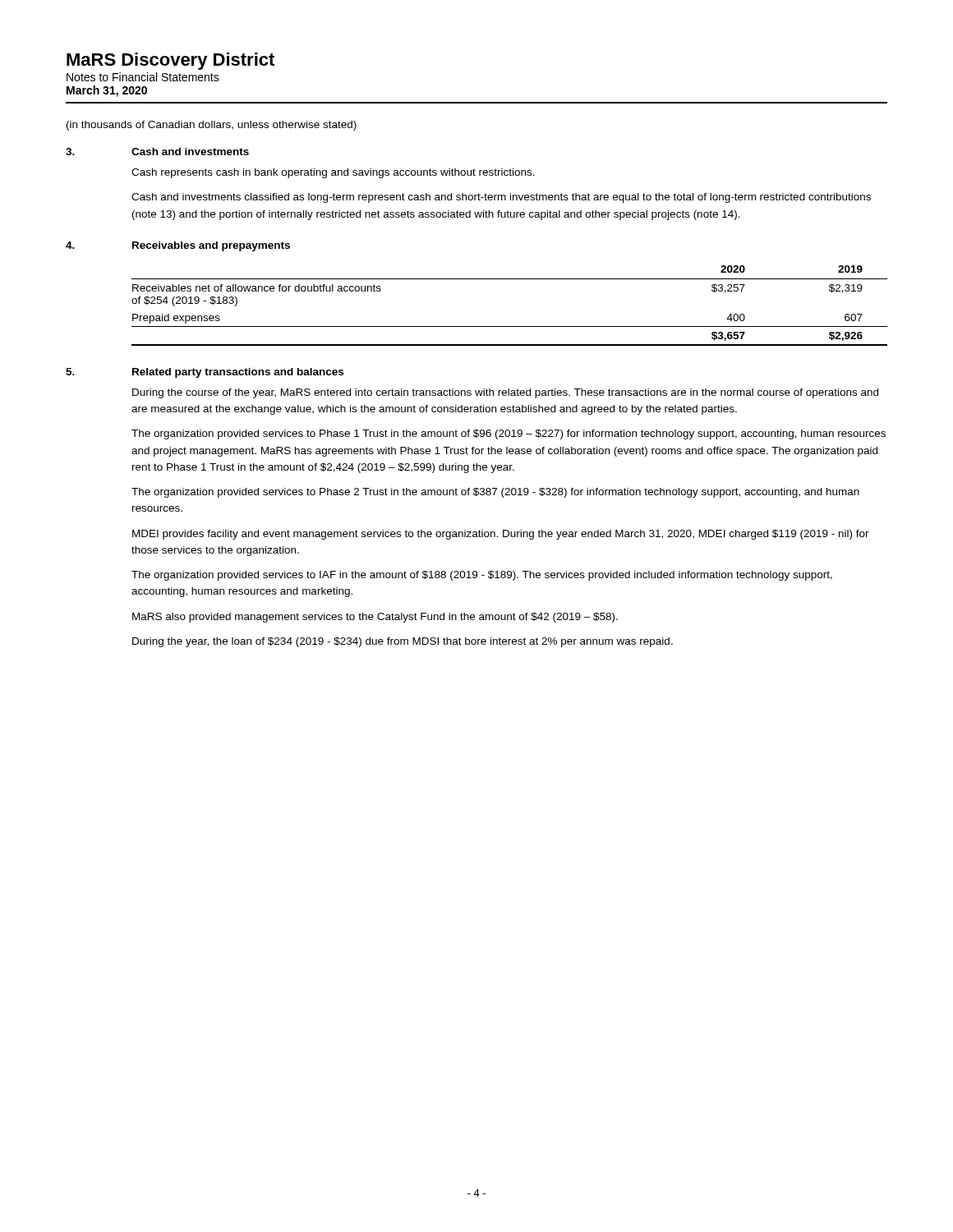
Task: Point to "Cash and investments"
Action: pyautogui.click(x=190, y=152)
